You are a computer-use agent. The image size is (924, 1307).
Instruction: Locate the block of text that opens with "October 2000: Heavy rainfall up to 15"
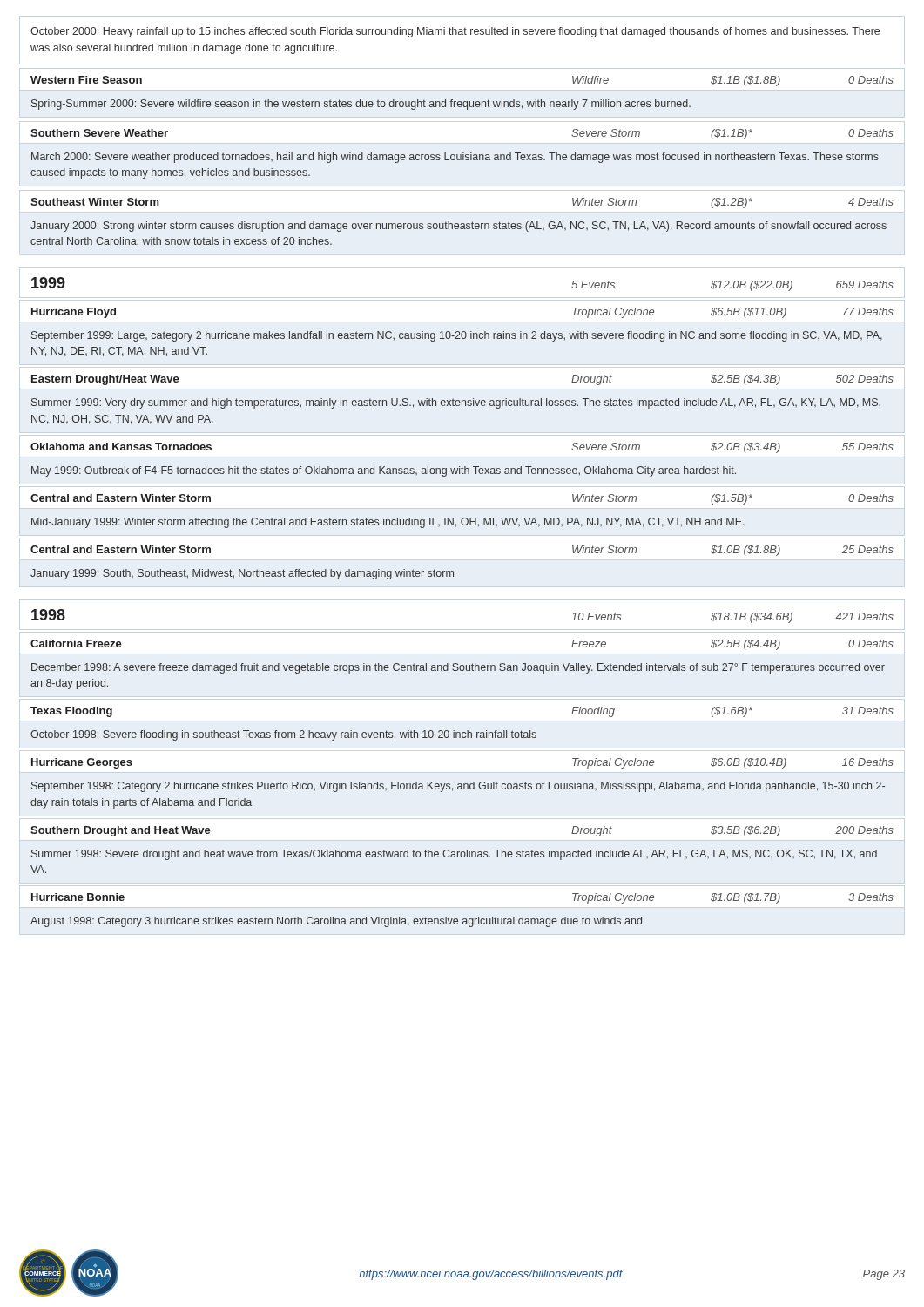(x=455, y=40)
